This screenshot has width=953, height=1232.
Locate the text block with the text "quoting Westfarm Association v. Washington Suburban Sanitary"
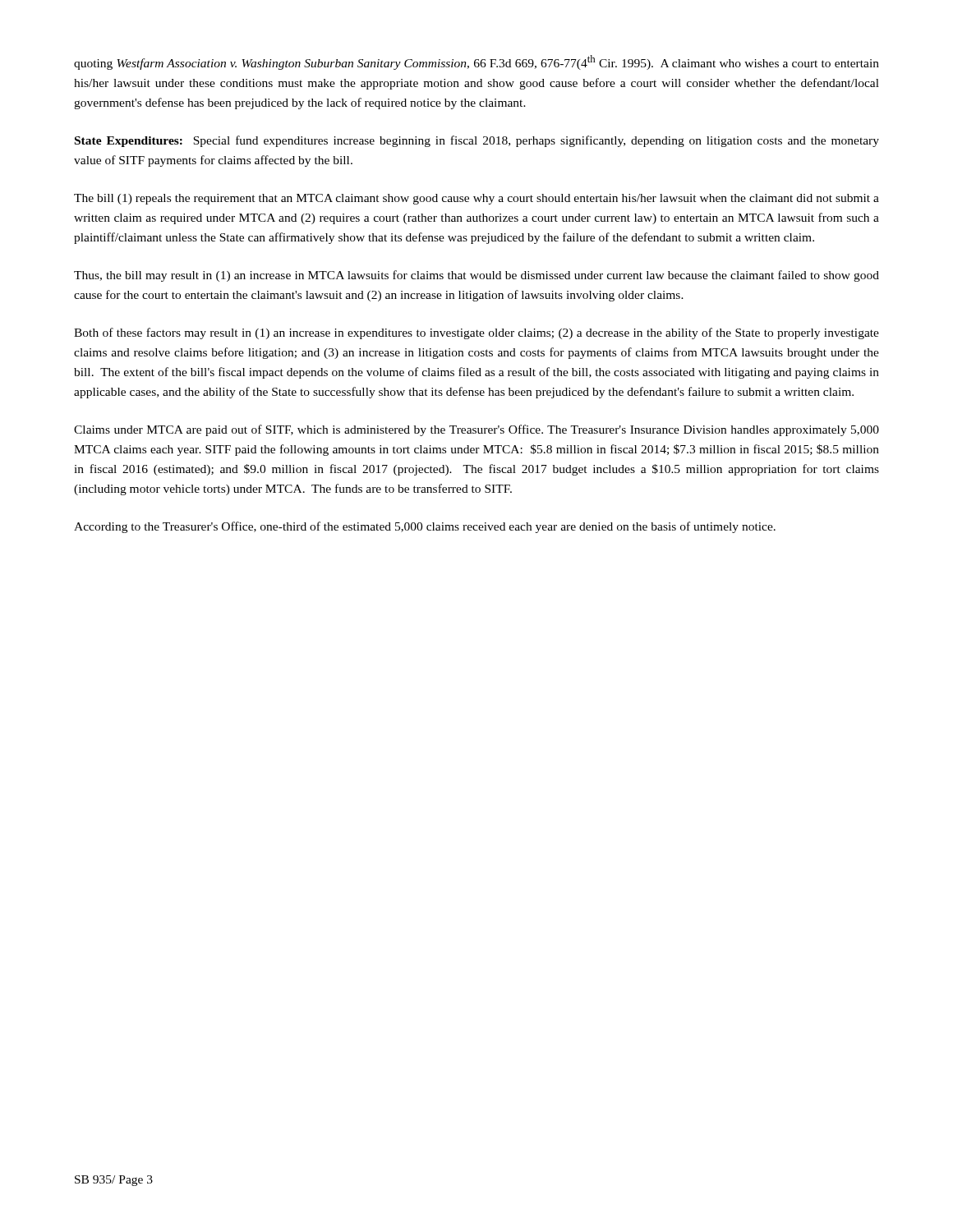coord(476,81)
